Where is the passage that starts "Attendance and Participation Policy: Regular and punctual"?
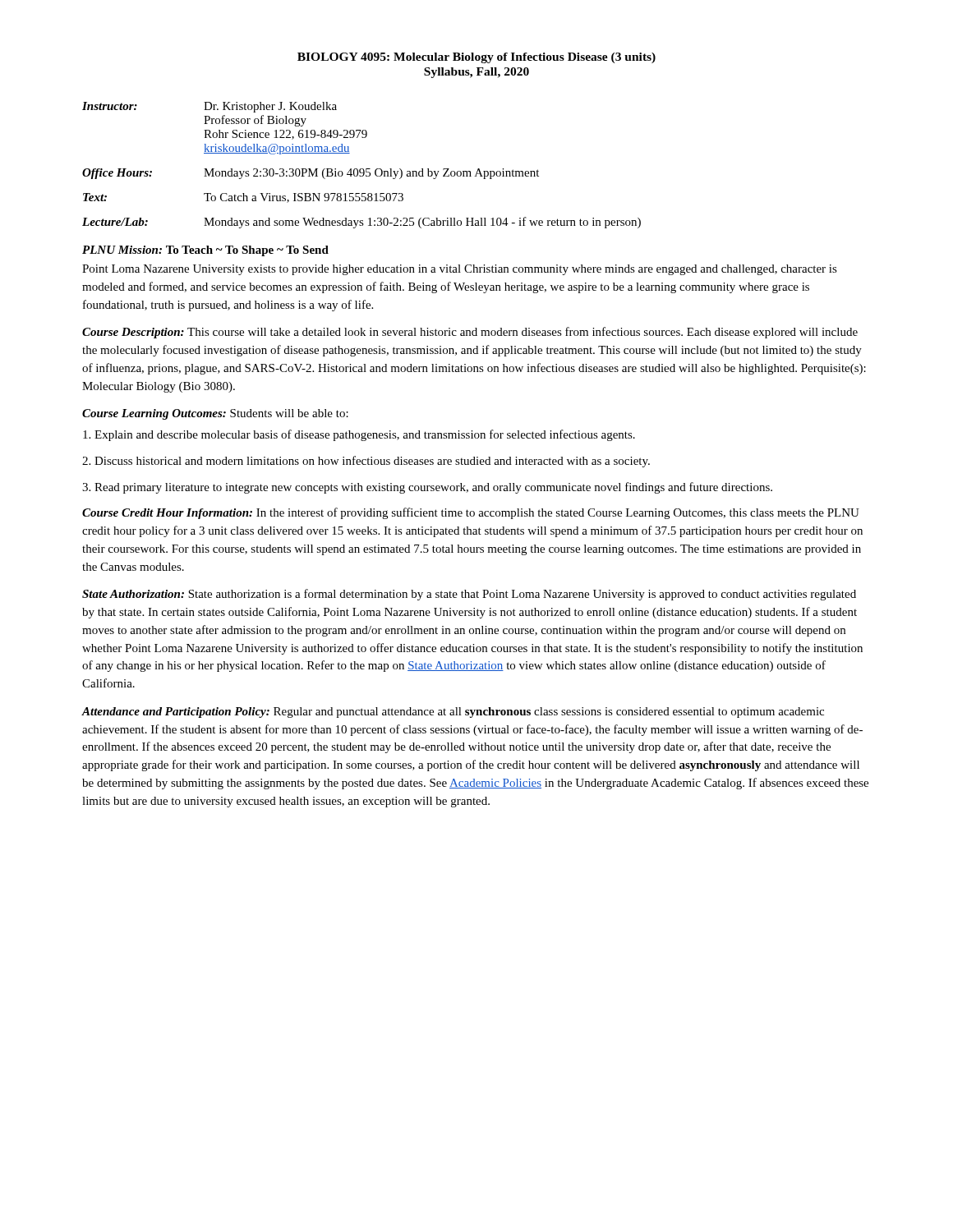The height and width of the screenshot is (1232, 953). click(x=476, y=756)
